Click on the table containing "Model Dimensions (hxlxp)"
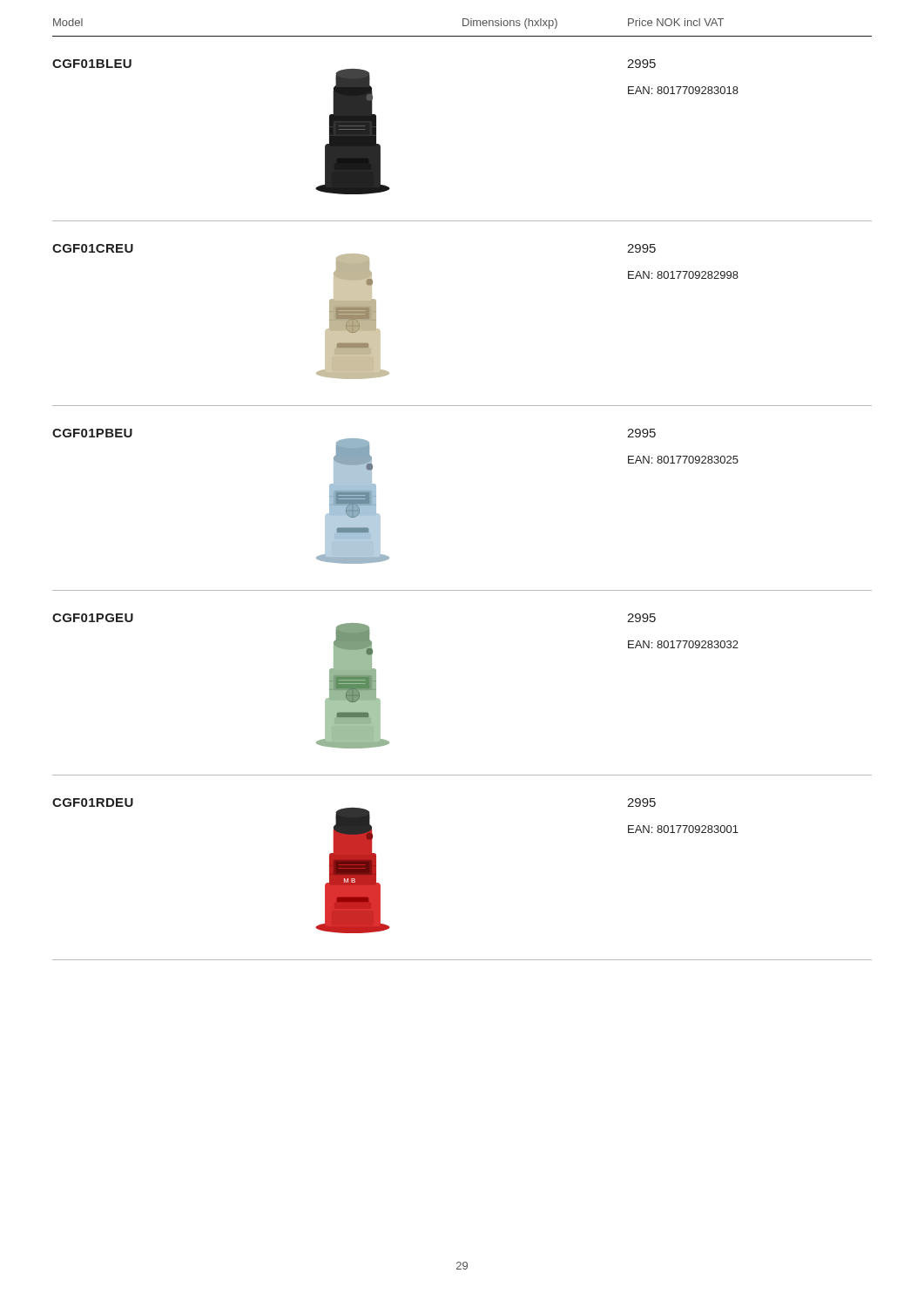Image resolution: width=924 pixels, height=1307 pixels. coord(462,480)
